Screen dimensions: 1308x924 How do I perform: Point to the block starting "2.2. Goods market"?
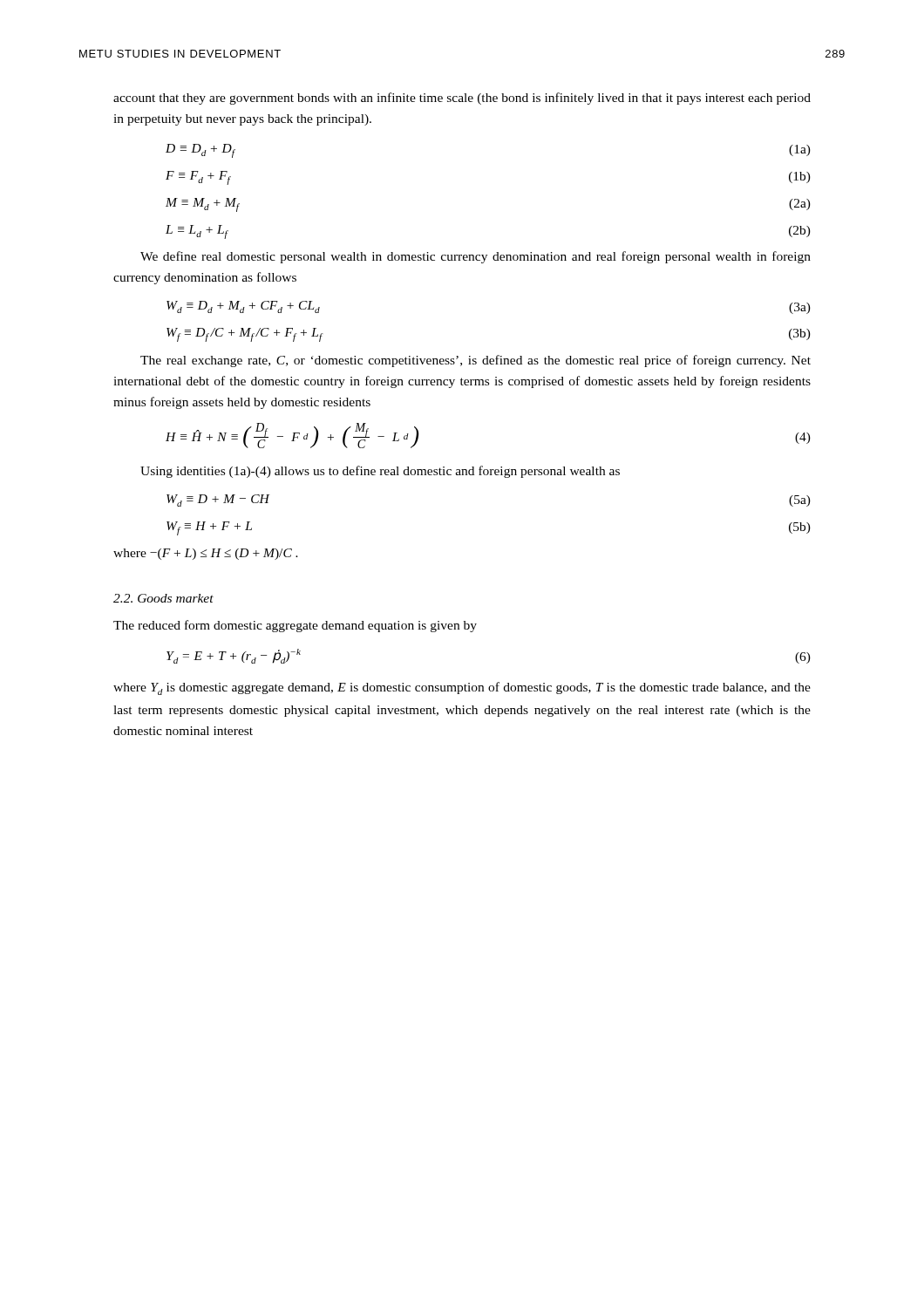click(x=163, y=597)
